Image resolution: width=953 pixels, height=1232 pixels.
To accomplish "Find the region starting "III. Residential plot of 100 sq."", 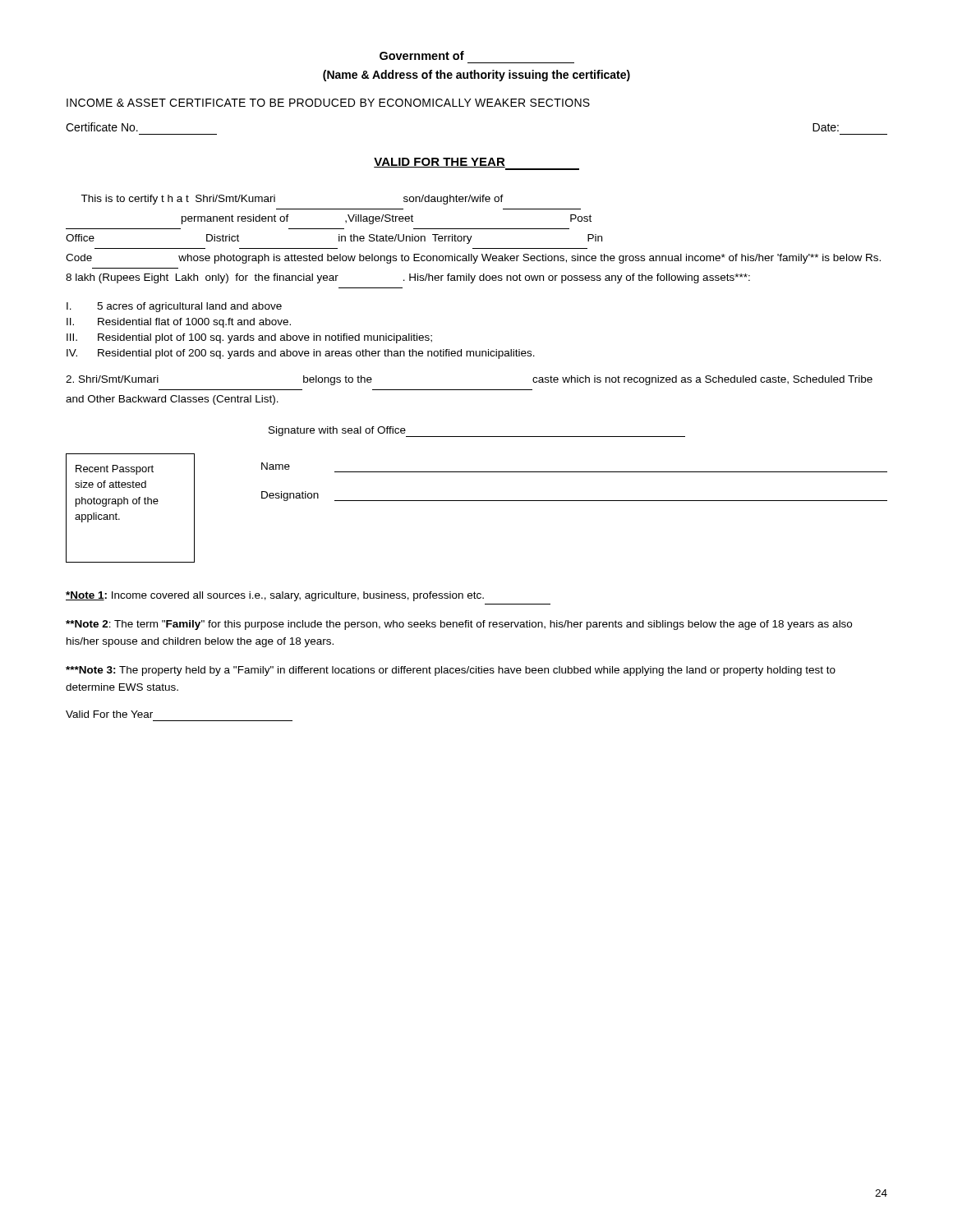I will pyautogui.click(x=249, y=337).
